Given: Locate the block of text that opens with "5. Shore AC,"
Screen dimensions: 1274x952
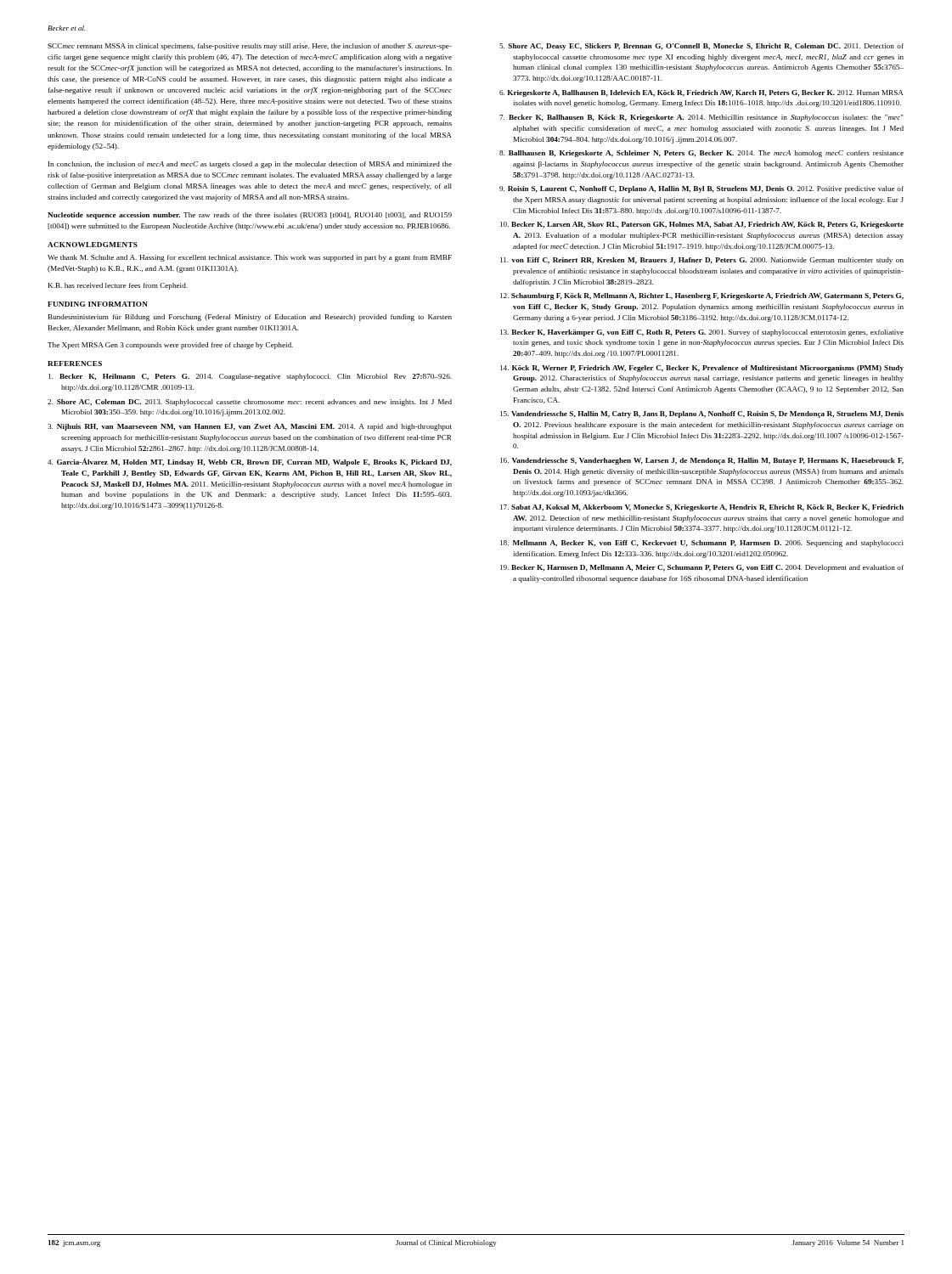Looking at the screenshot, I should coord(701,62).
